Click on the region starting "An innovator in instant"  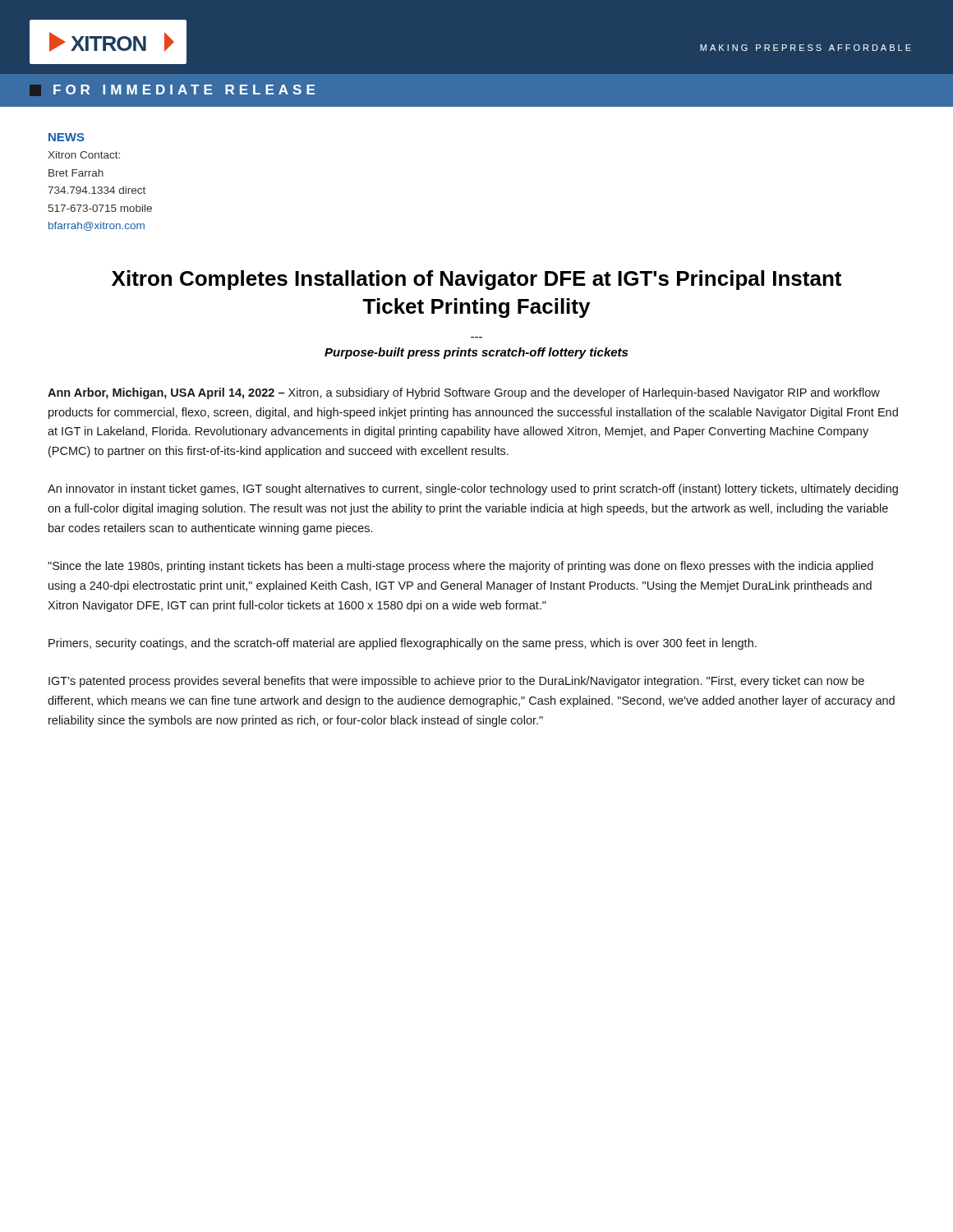(x=473, y=509)
